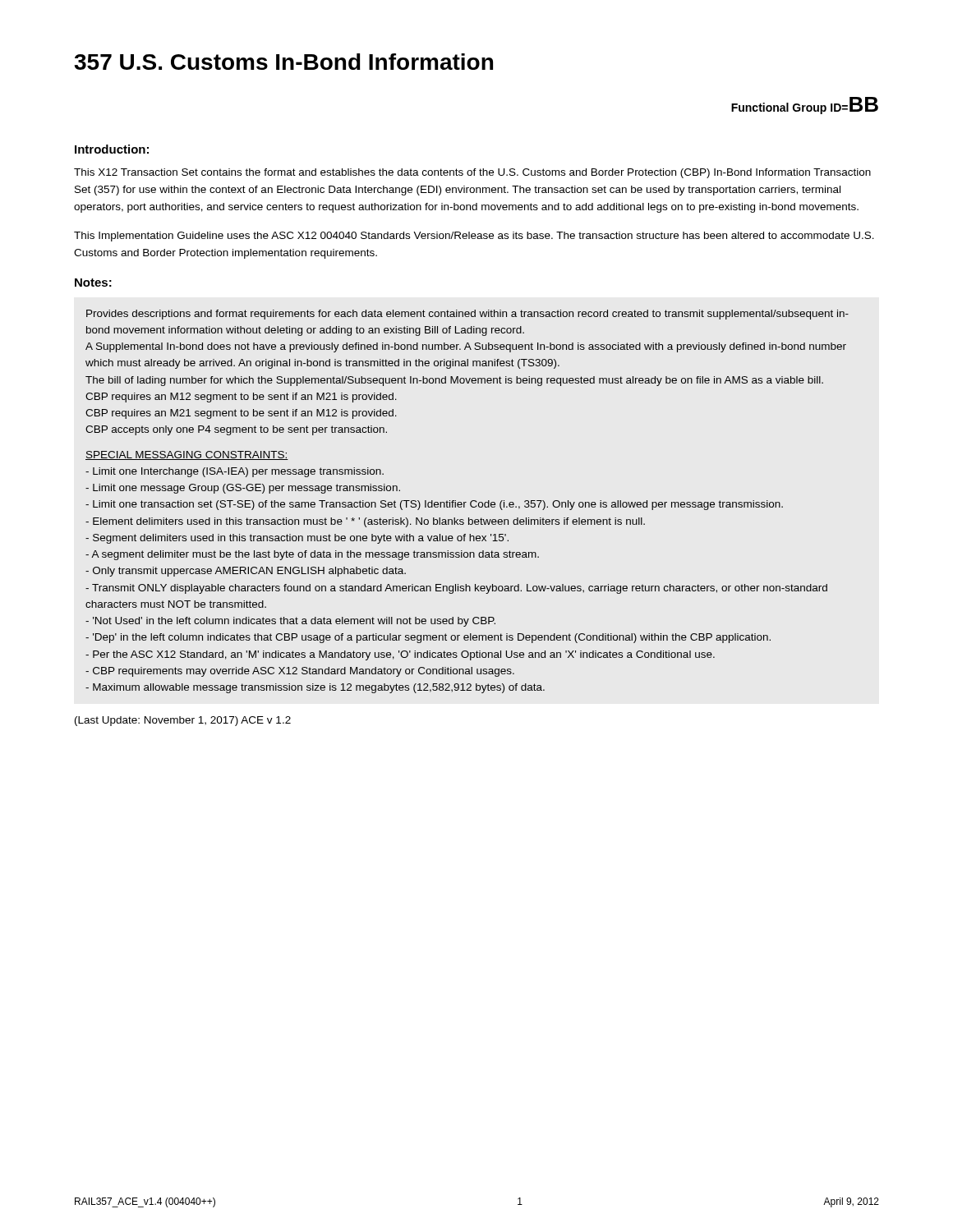Click on the passage starting "Limit one transaction set (ST-SE)"
This screenshot has height=1232, width=953.
pos(476,505)
